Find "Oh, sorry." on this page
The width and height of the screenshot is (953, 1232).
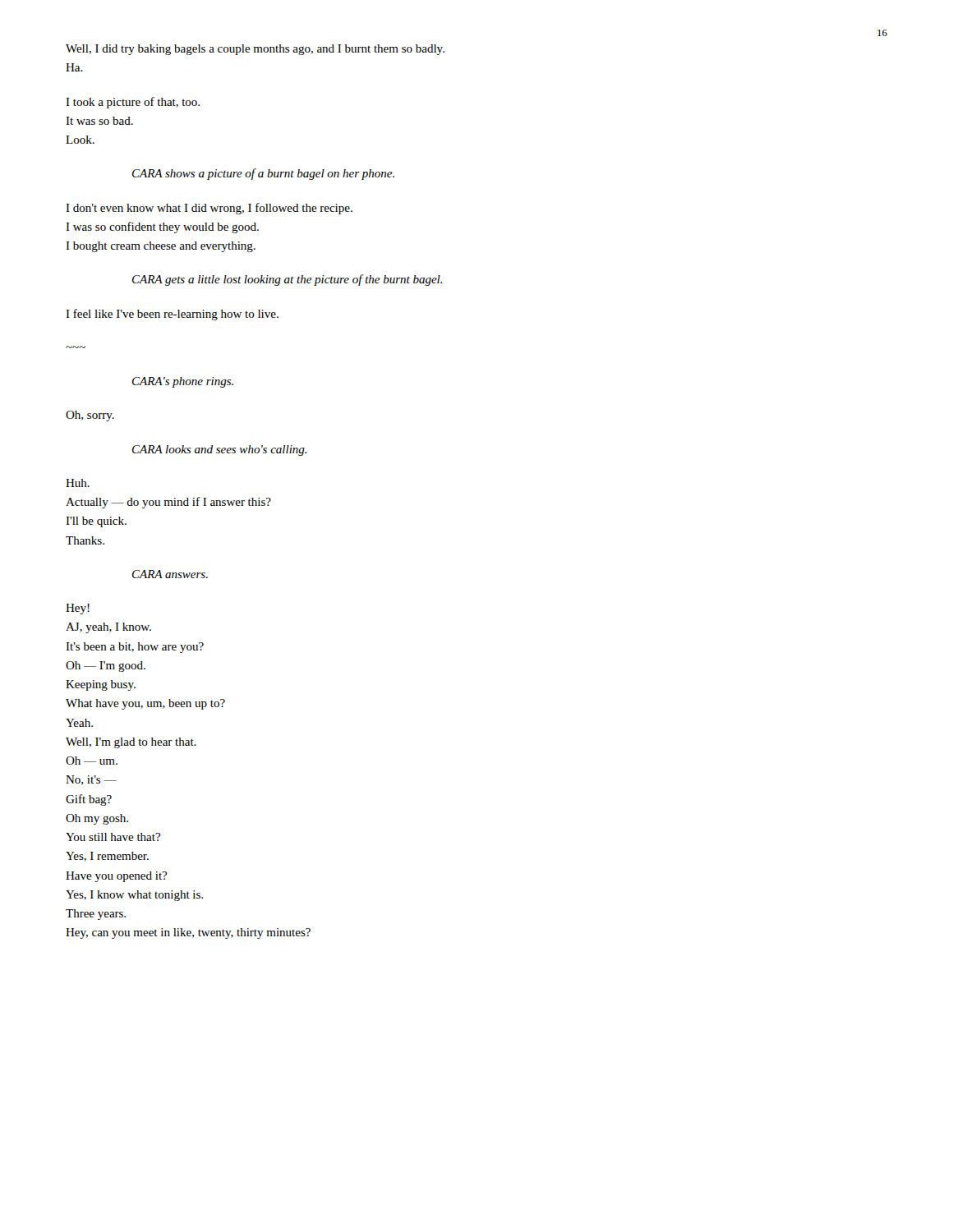pyautogui.click(x=90, y=415)
